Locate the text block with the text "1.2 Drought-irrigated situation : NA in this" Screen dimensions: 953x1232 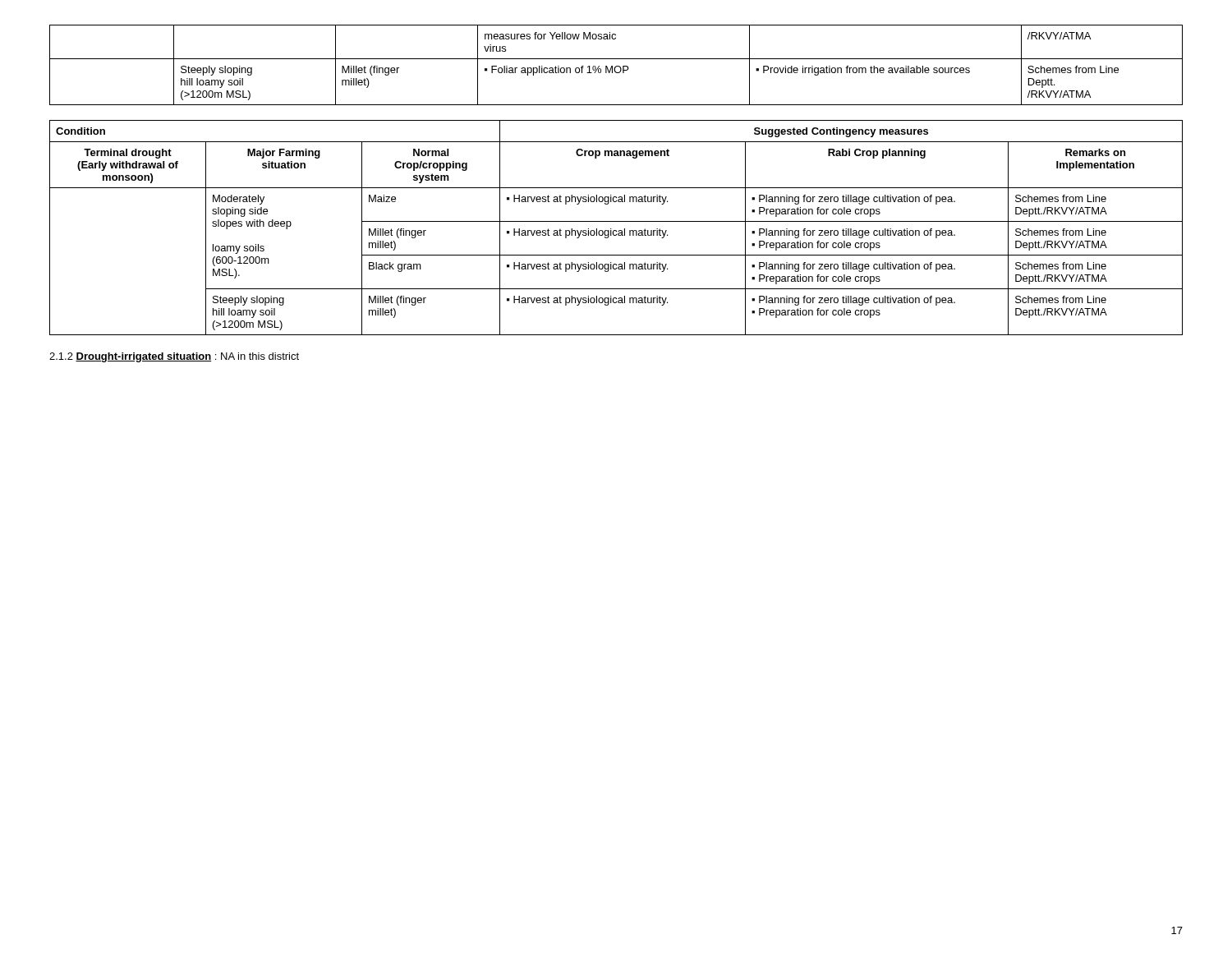point(174,356)
